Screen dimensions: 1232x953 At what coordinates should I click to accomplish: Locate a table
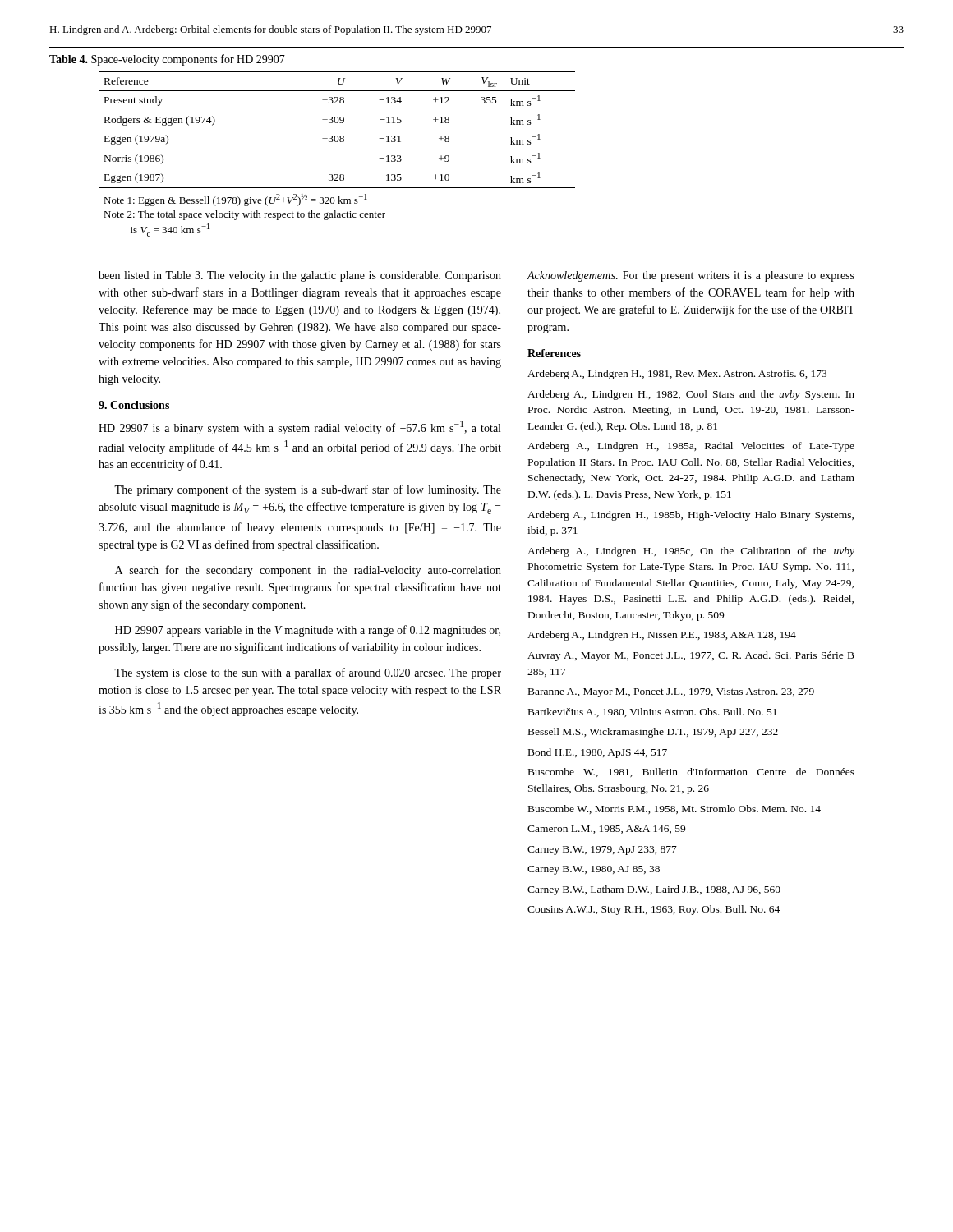click(x=476, y=155)
